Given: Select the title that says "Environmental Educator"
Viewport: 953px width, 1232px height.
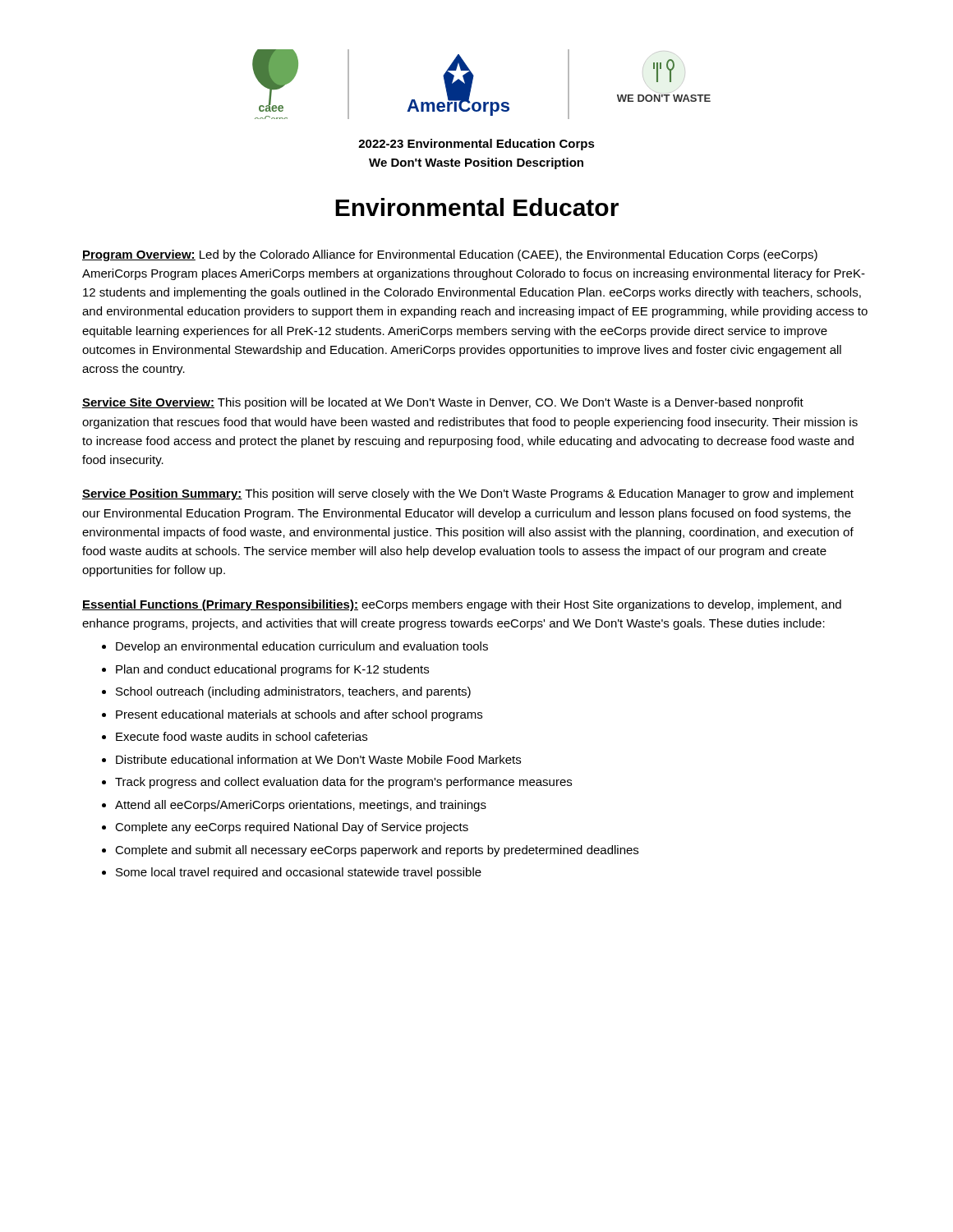Looking at the screenshot, I should point(476,207).
